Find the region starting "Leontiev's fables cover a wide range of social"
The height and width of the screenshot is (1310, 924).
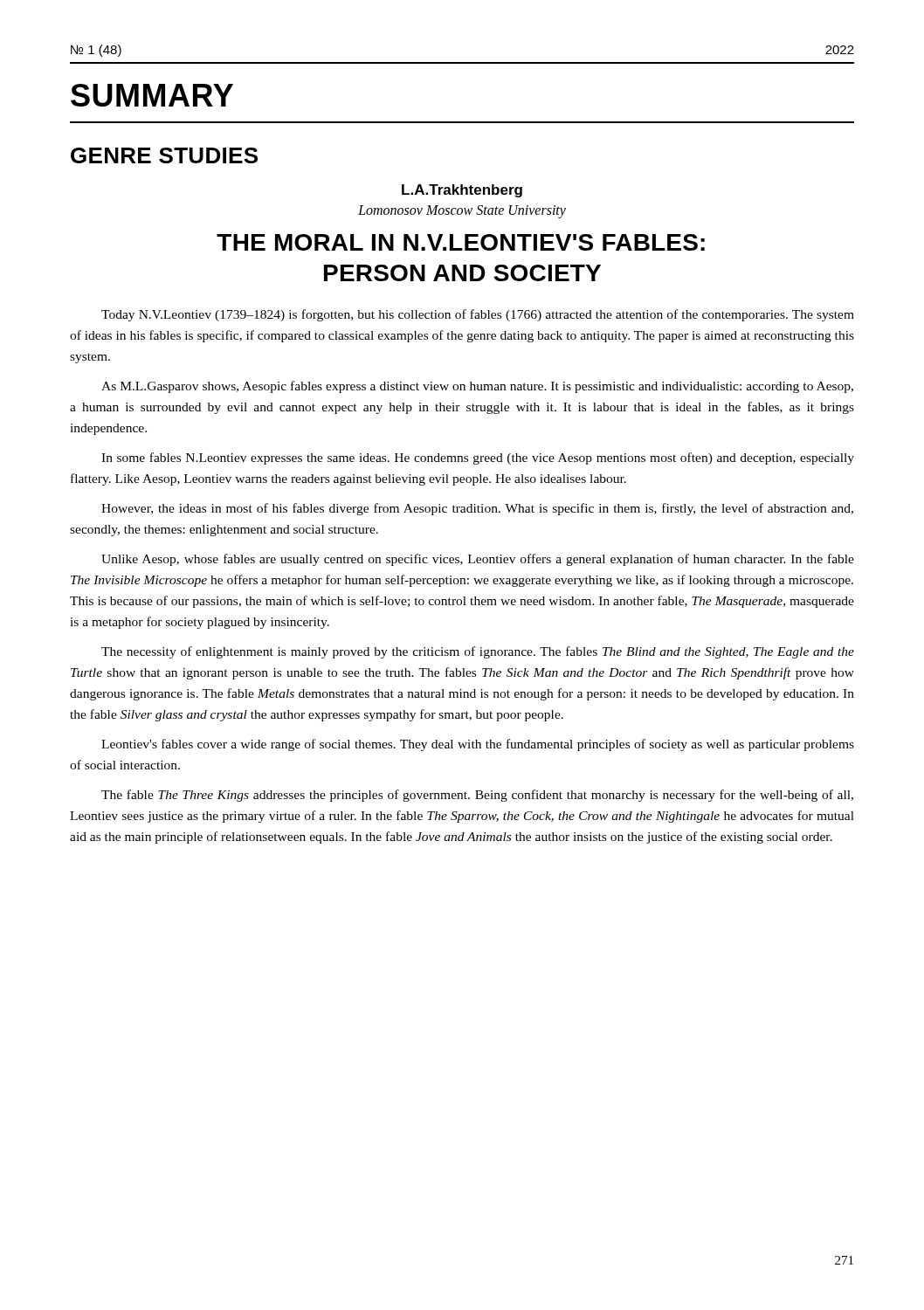point(462,754)
